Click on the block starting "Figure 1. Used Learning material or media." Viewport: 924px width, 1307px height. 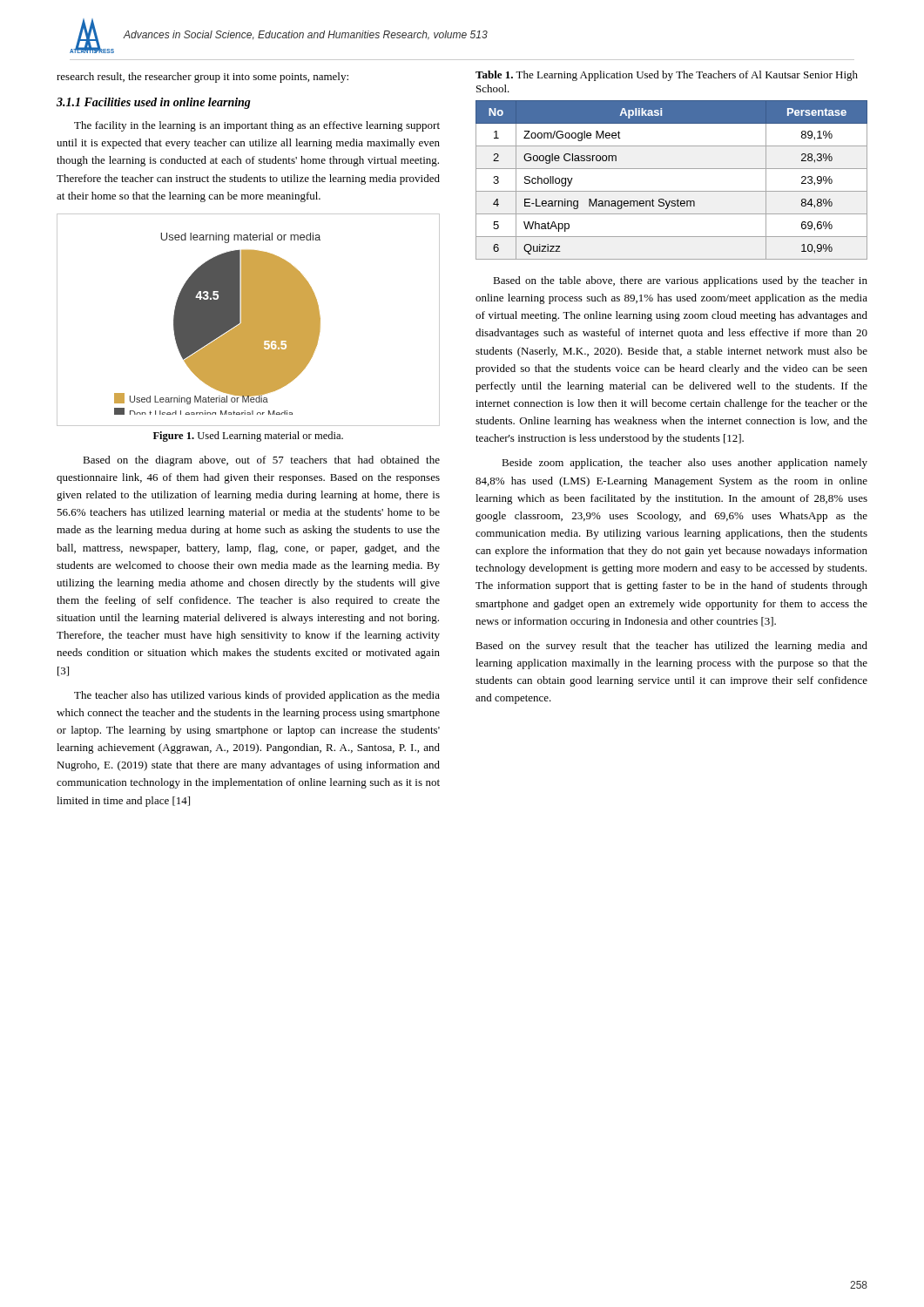(x=248, y=436)
